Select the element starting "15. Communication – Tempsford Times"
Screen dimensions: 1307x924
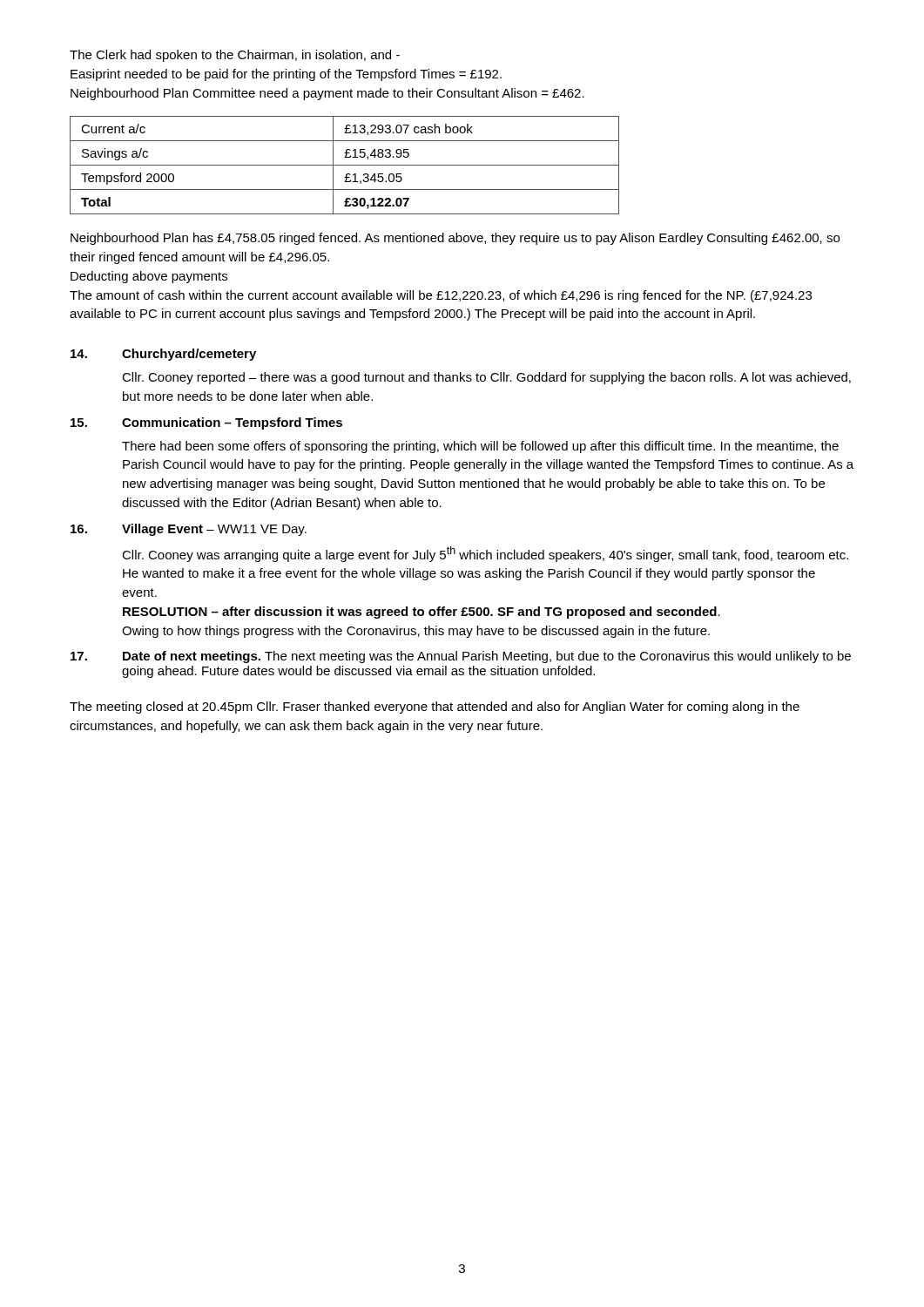206,423
